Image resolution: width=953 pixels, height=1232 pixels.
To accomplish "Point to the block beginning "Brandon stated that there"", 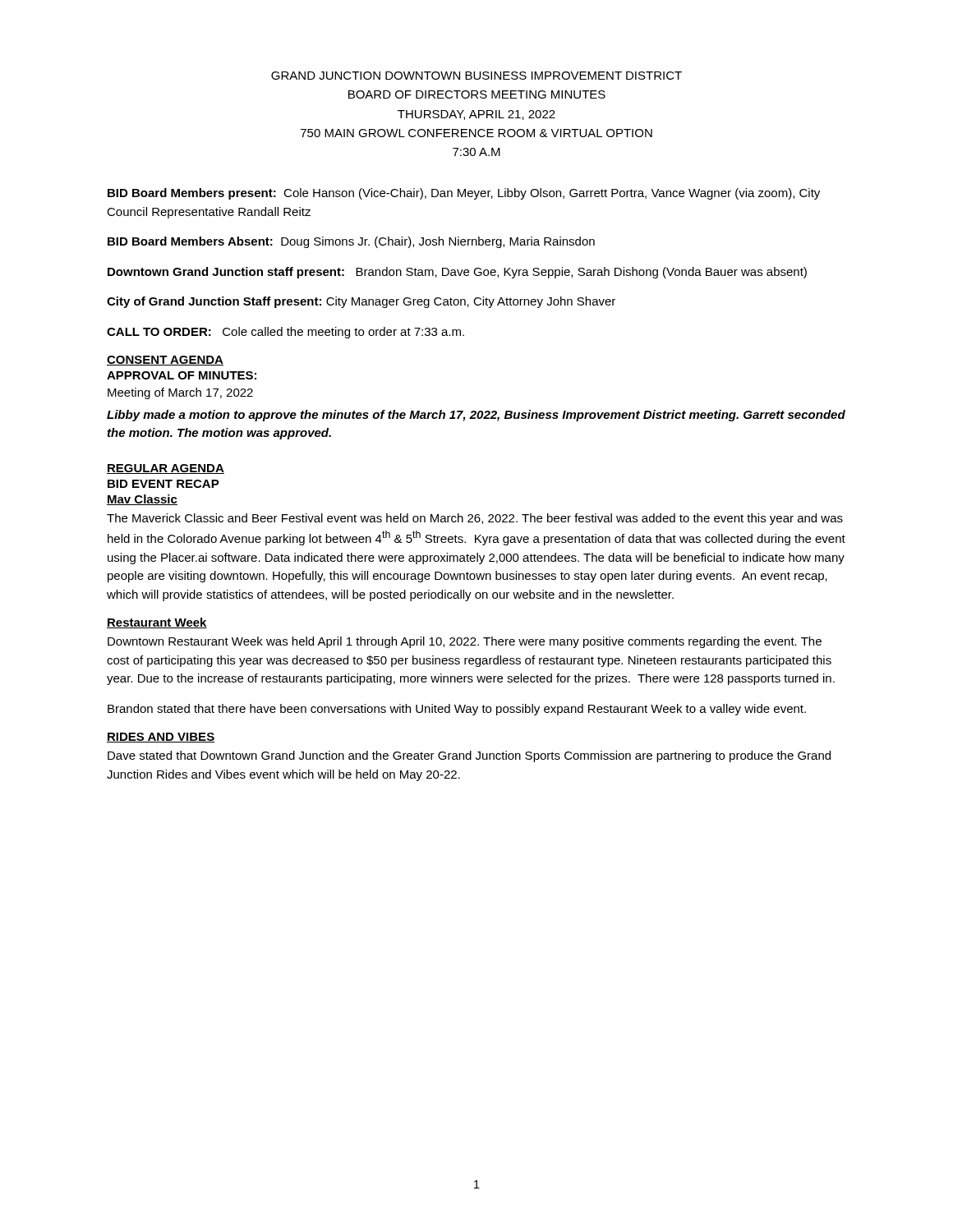I will [x=457, y=708].
